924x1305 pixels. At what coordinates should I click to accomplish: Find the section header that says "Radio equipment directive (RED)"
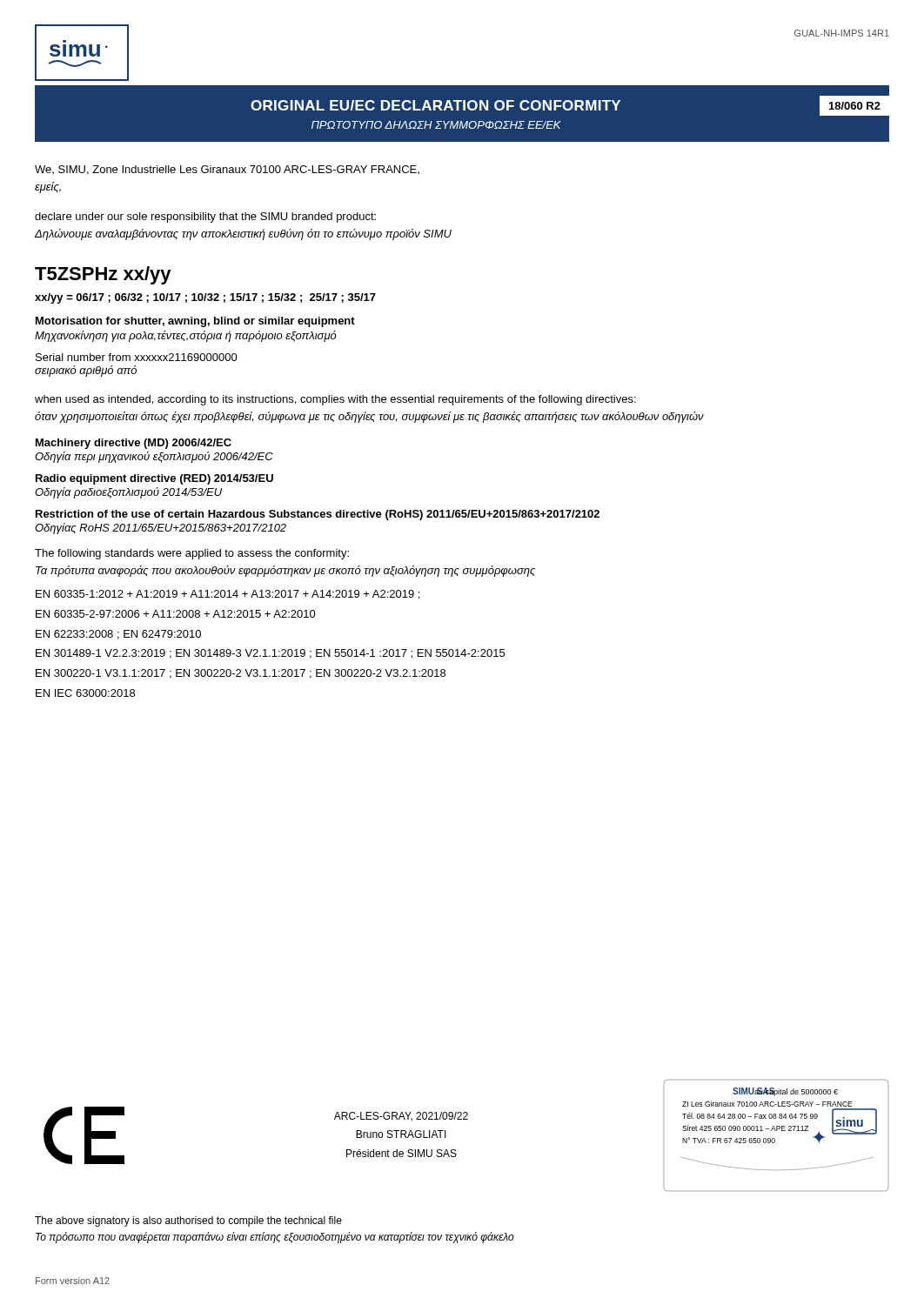pos(154,478)
